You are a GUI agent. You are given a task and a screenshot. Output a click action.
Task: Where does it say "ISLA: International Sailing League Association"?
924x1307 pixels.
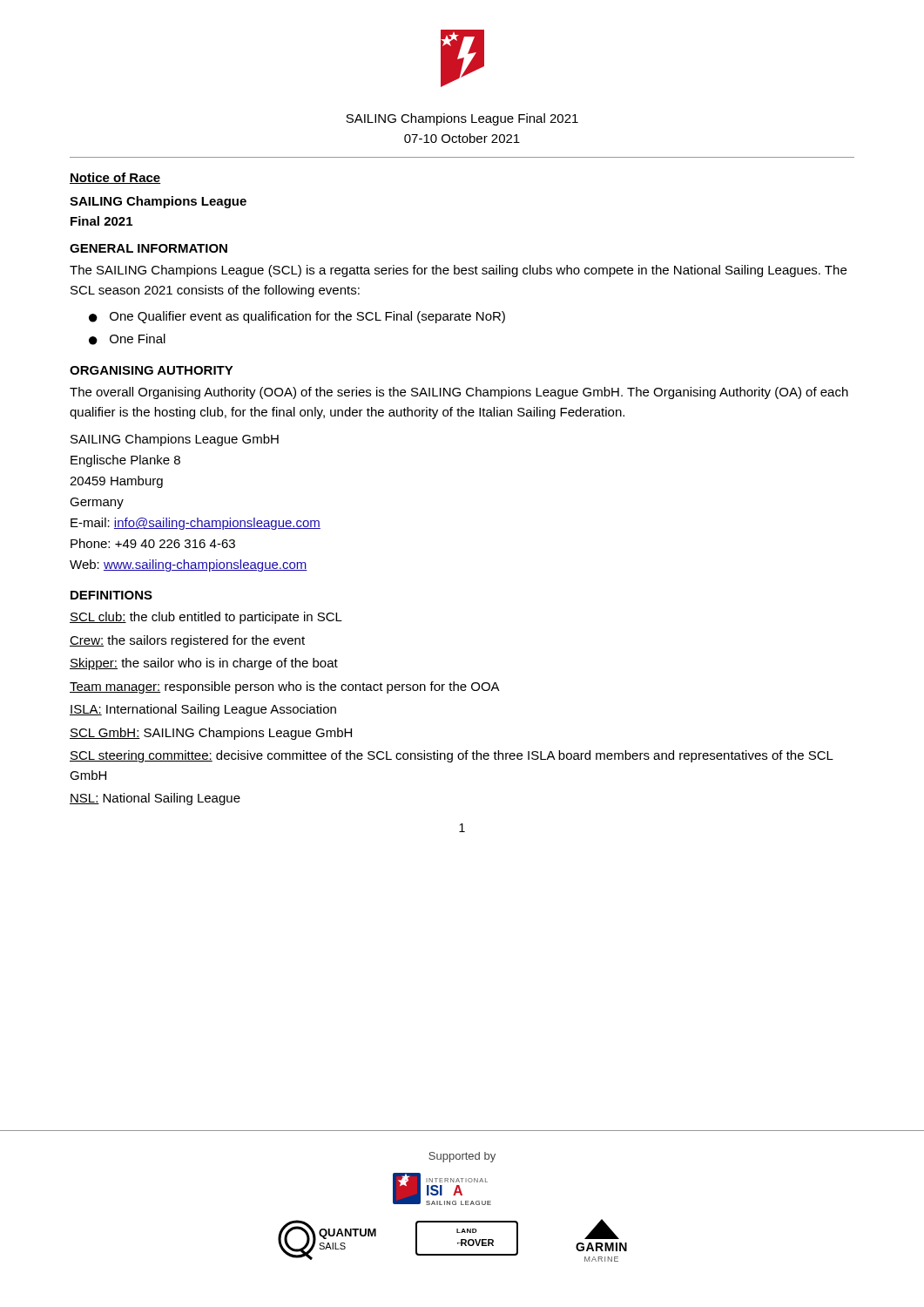203,709
